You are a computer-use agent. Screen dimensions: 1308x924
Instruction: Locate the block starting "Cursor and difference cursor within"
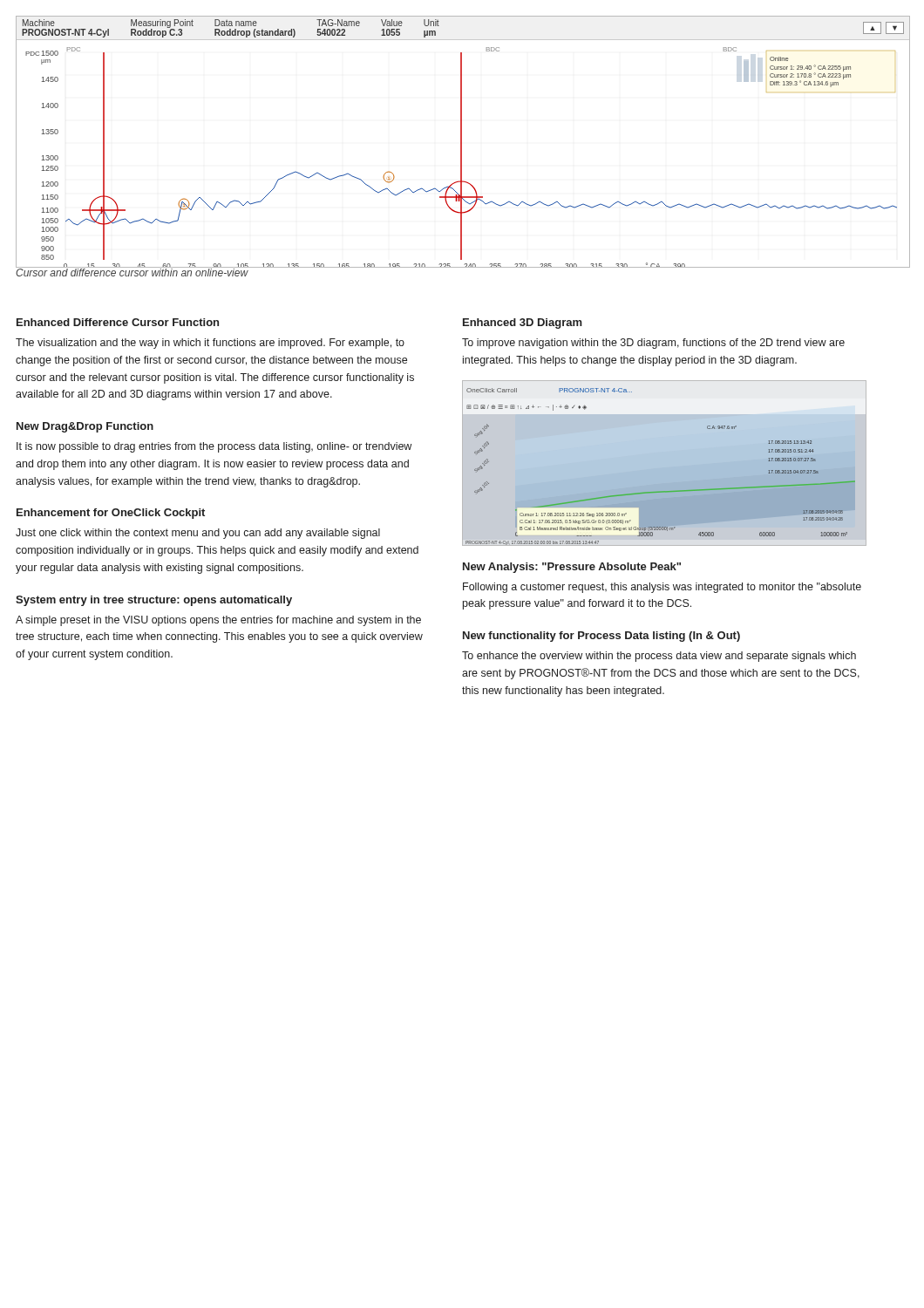click(x=132, y=273)
